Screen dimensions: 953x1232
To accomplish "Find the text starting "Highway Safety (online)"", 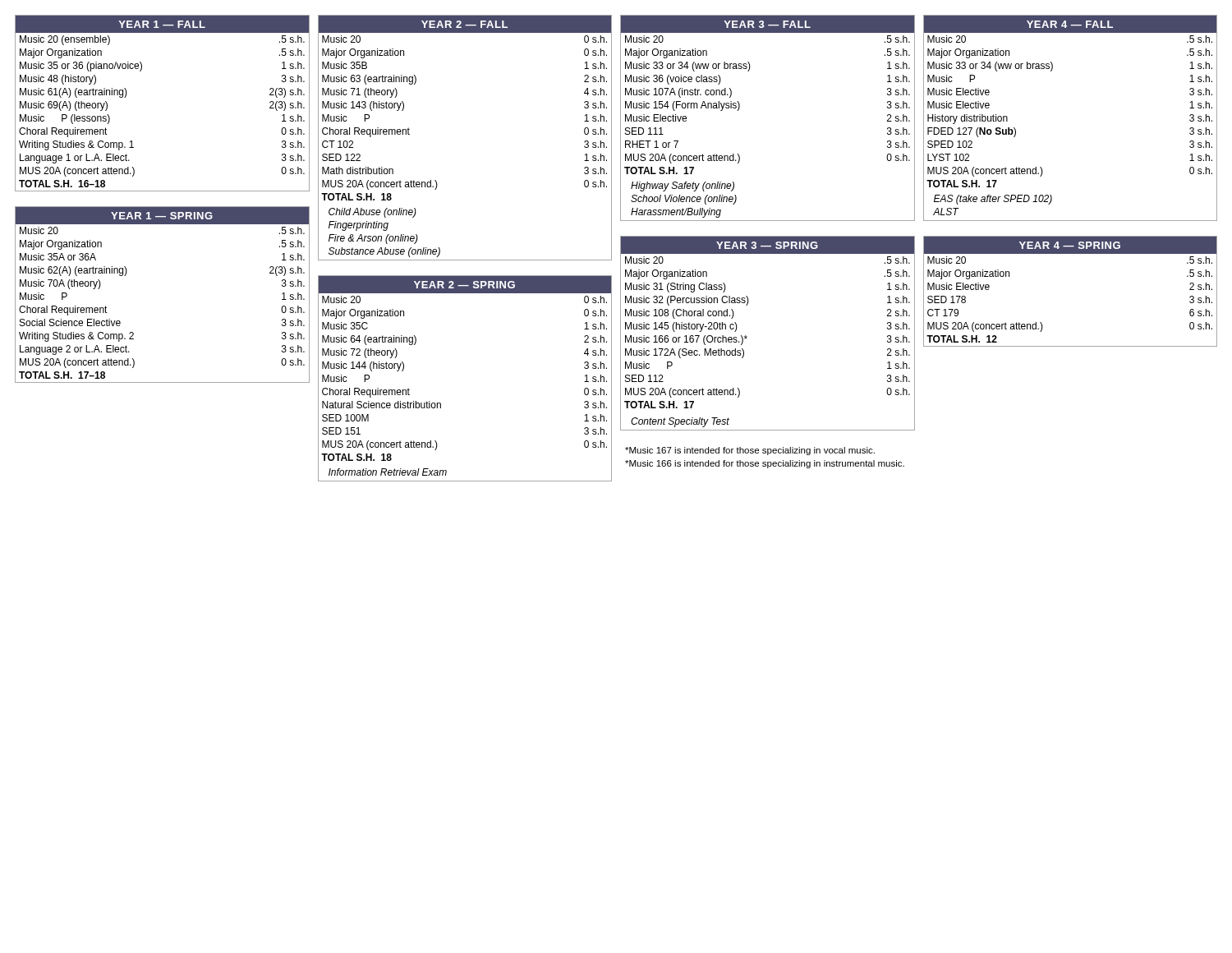I will [683, 186].
